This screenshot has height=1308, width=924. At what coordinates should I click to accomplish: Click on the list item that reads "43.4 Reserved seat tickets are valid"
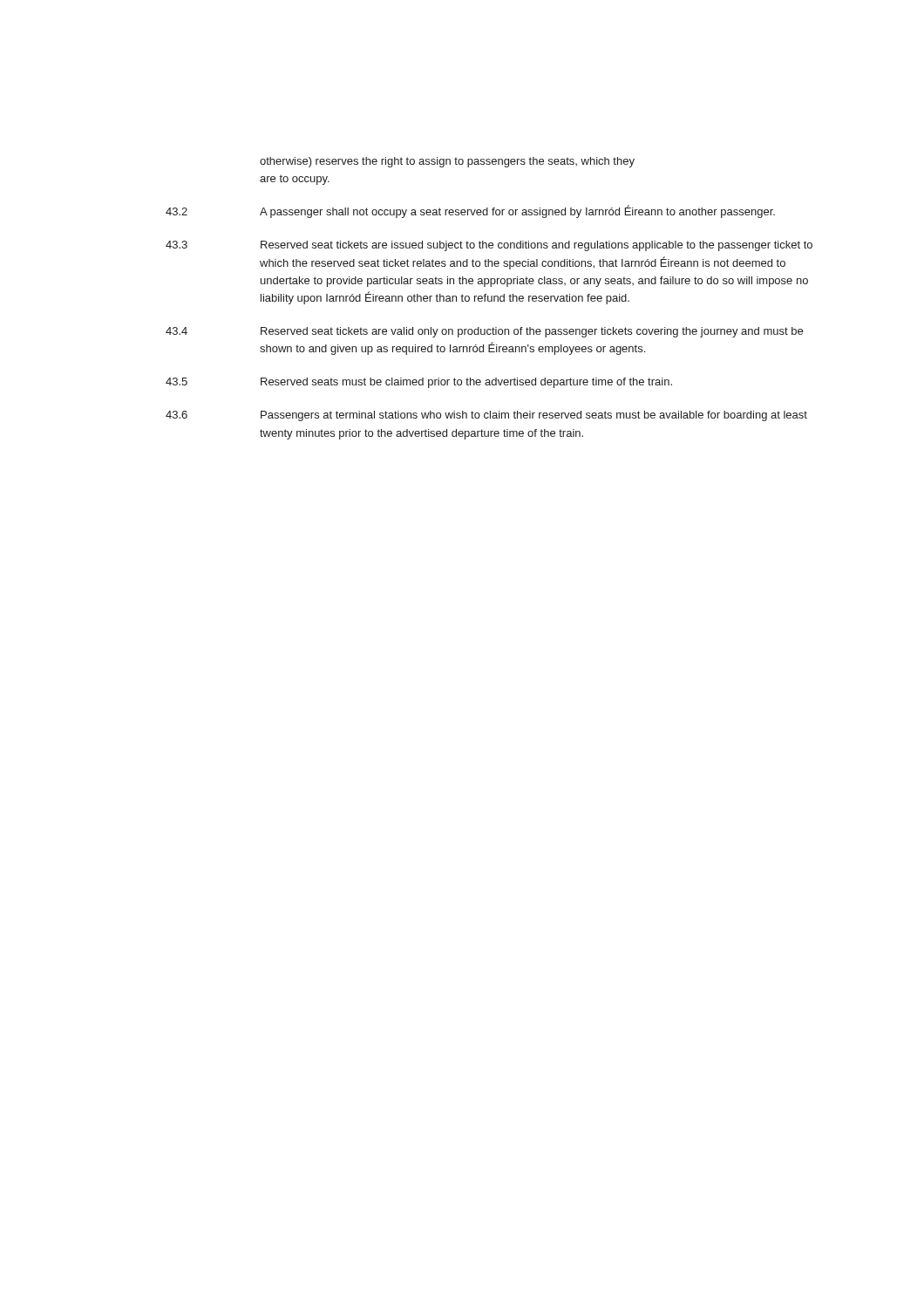click(501, 340)
